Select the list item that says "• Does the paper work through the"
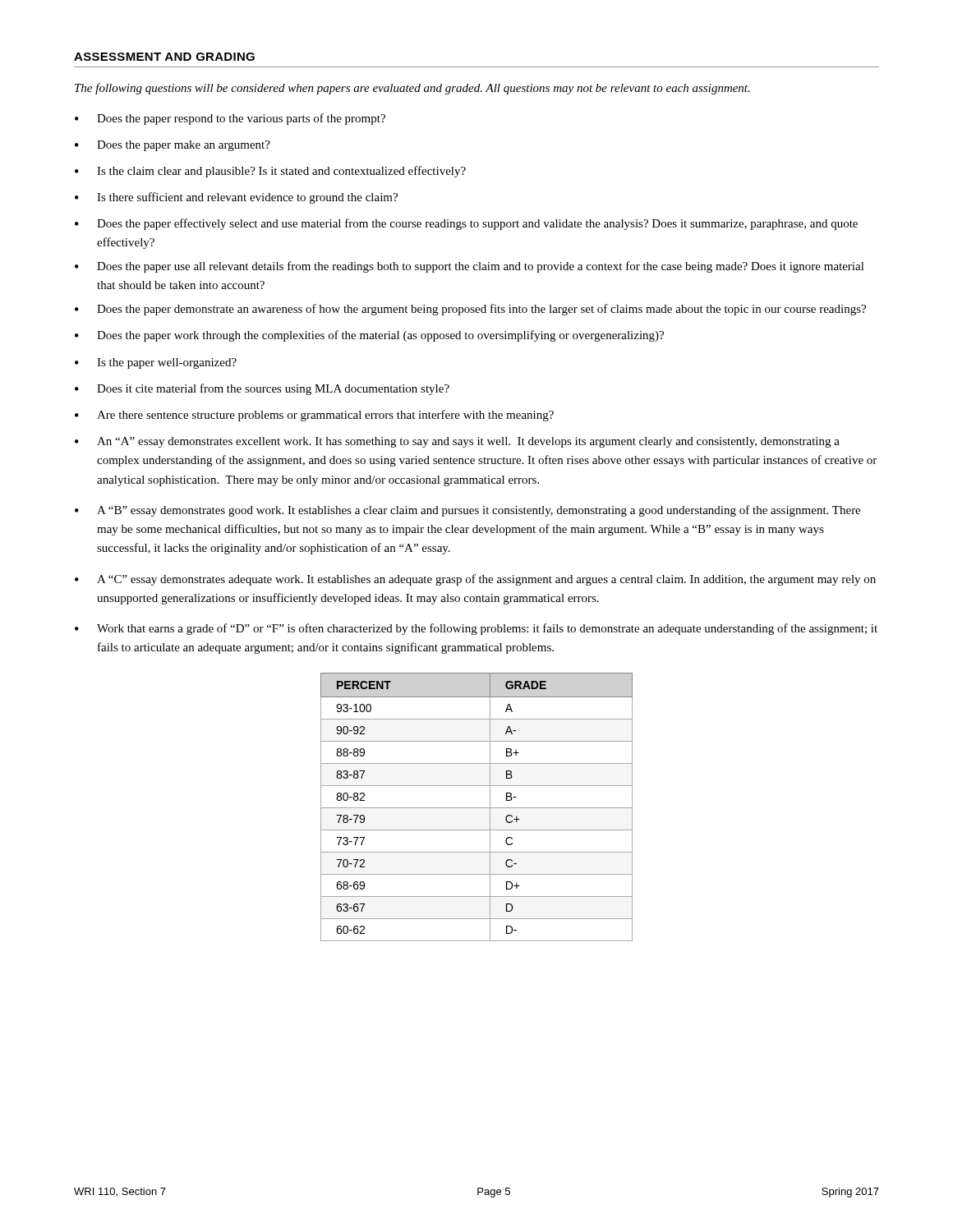The width and height of the screenshot is (953, 1232). click(476, 337)
